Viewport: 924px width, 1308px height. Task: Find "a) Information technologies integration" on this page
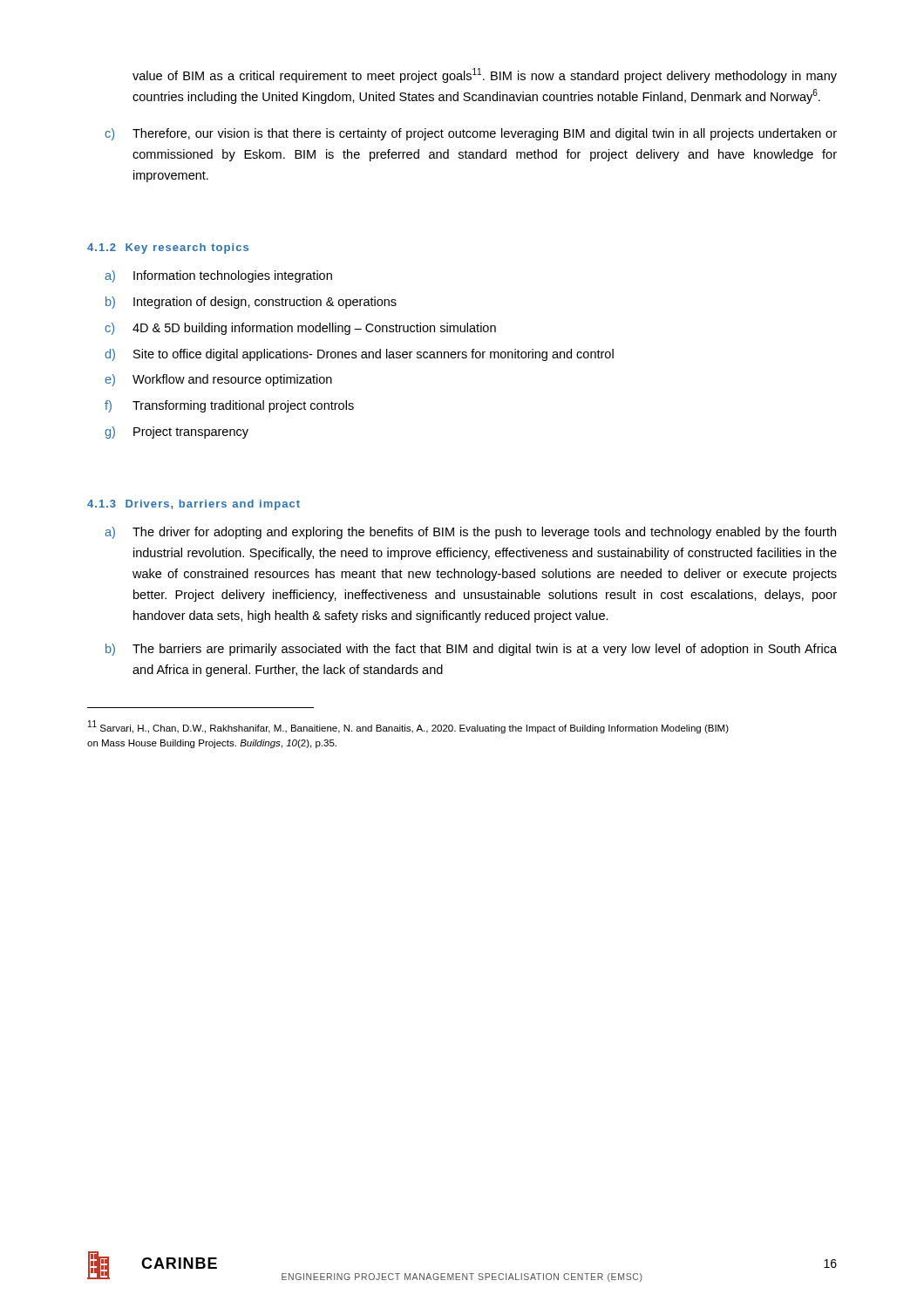(x=218, y=276)
